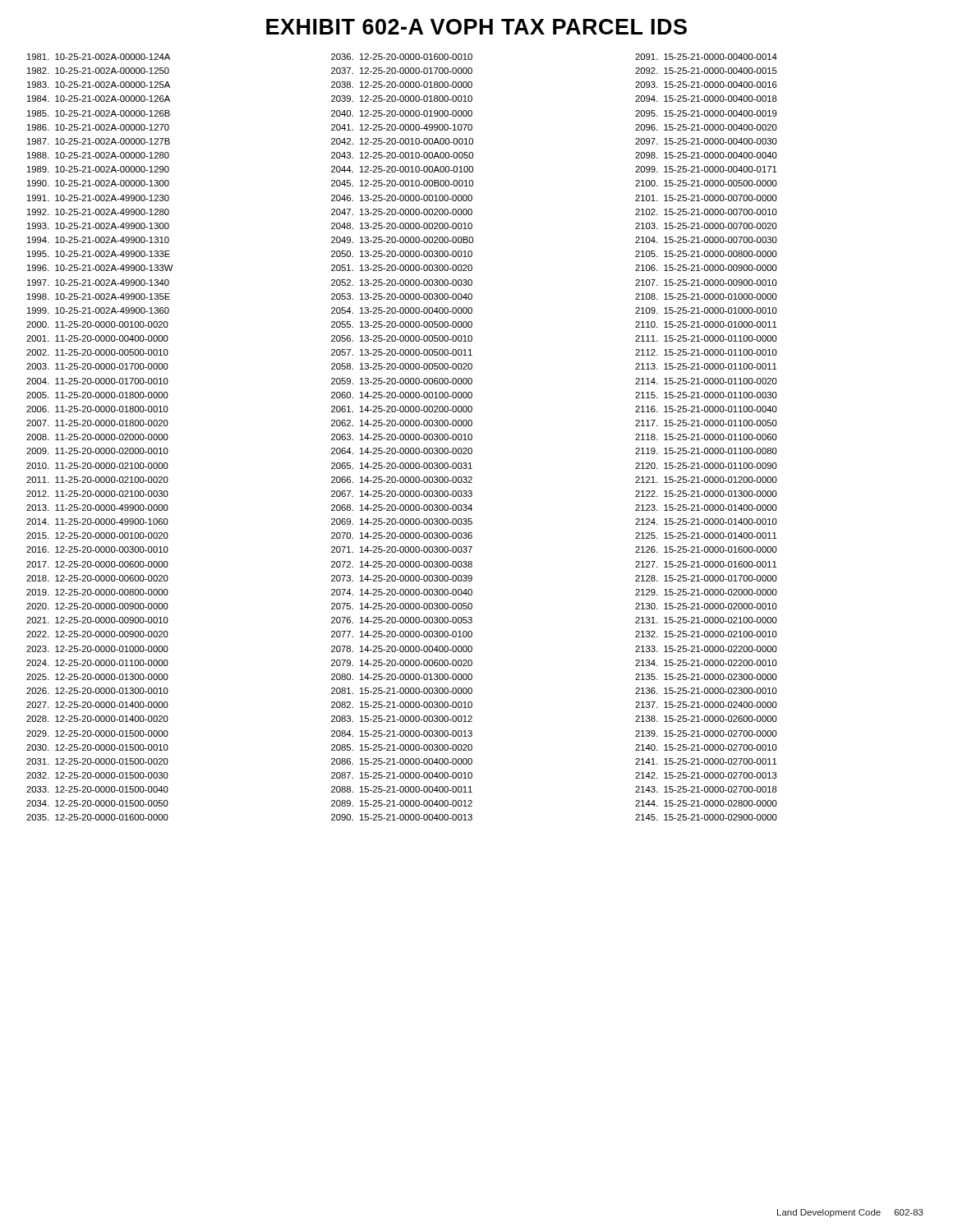Click on the list item with the text "2095. 15-25-21-0000-00400-0019"
This screenshot has height=1232, width=953.
pos(706,113)
